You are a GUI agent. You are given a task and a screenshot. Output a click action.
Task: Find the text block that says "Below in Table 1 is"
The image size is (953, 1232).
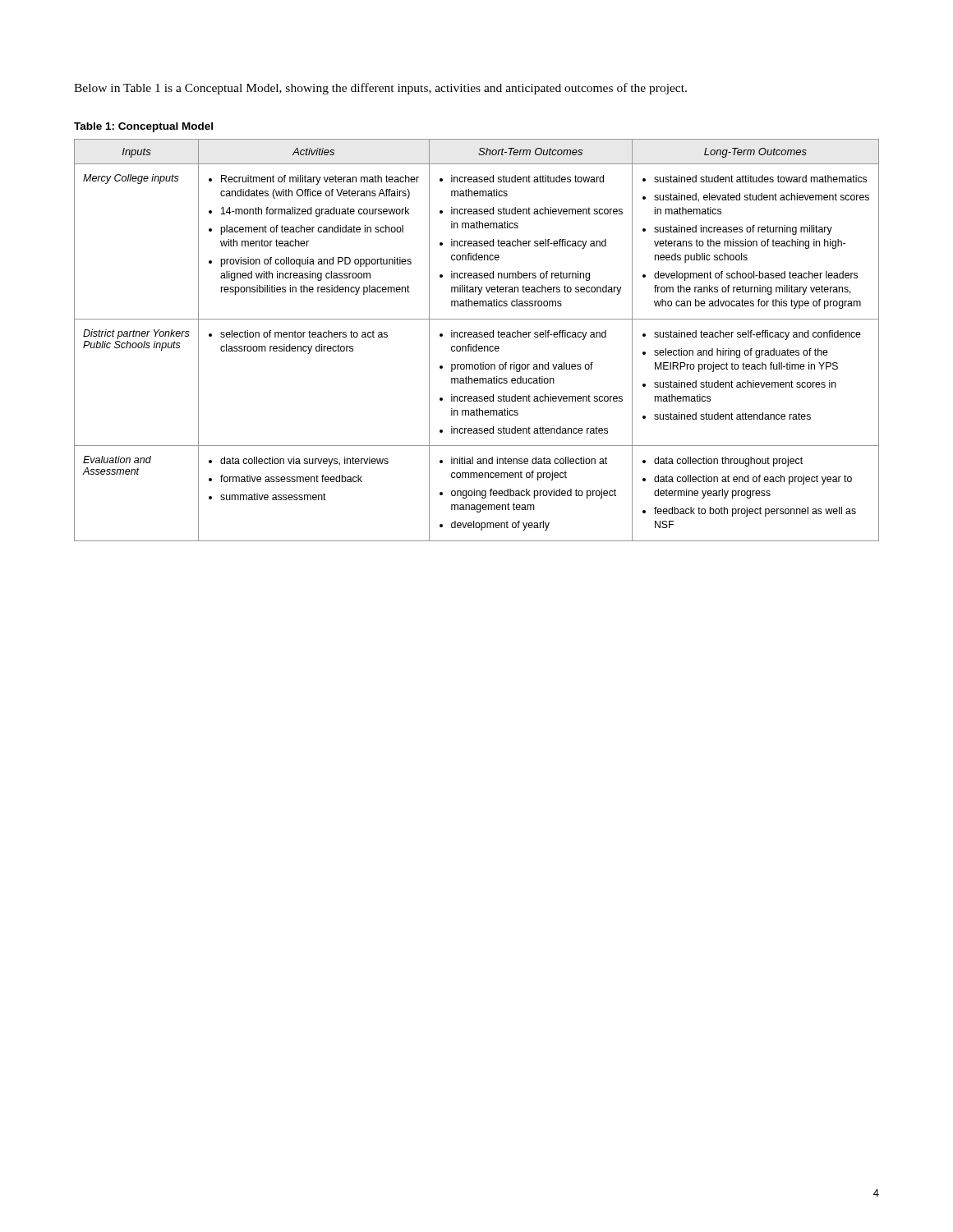click(476, 88)
